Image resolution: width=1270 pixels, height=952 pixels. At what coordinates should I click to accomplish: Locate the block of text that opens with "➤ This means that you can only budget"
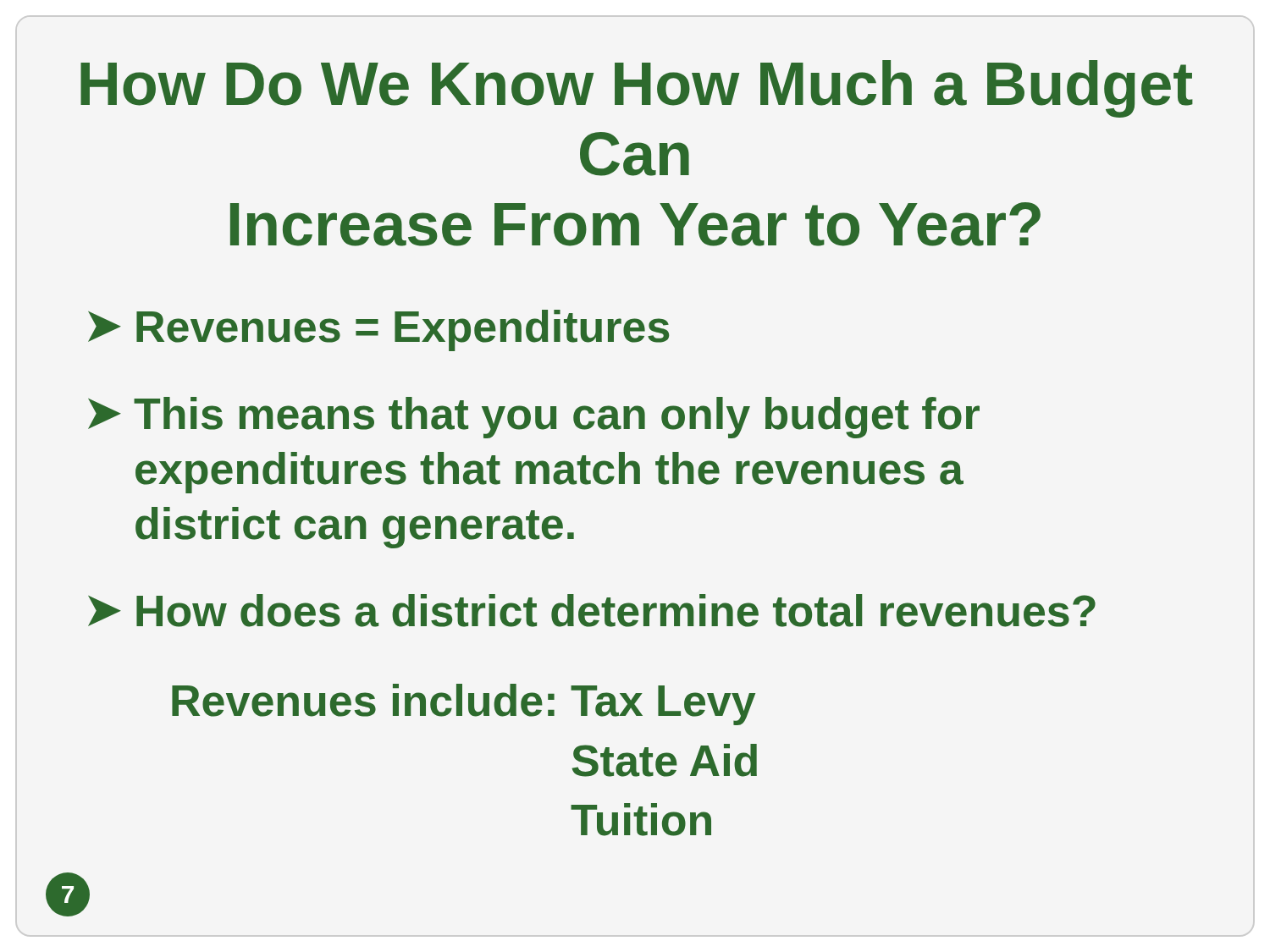(x=532, y=470)
